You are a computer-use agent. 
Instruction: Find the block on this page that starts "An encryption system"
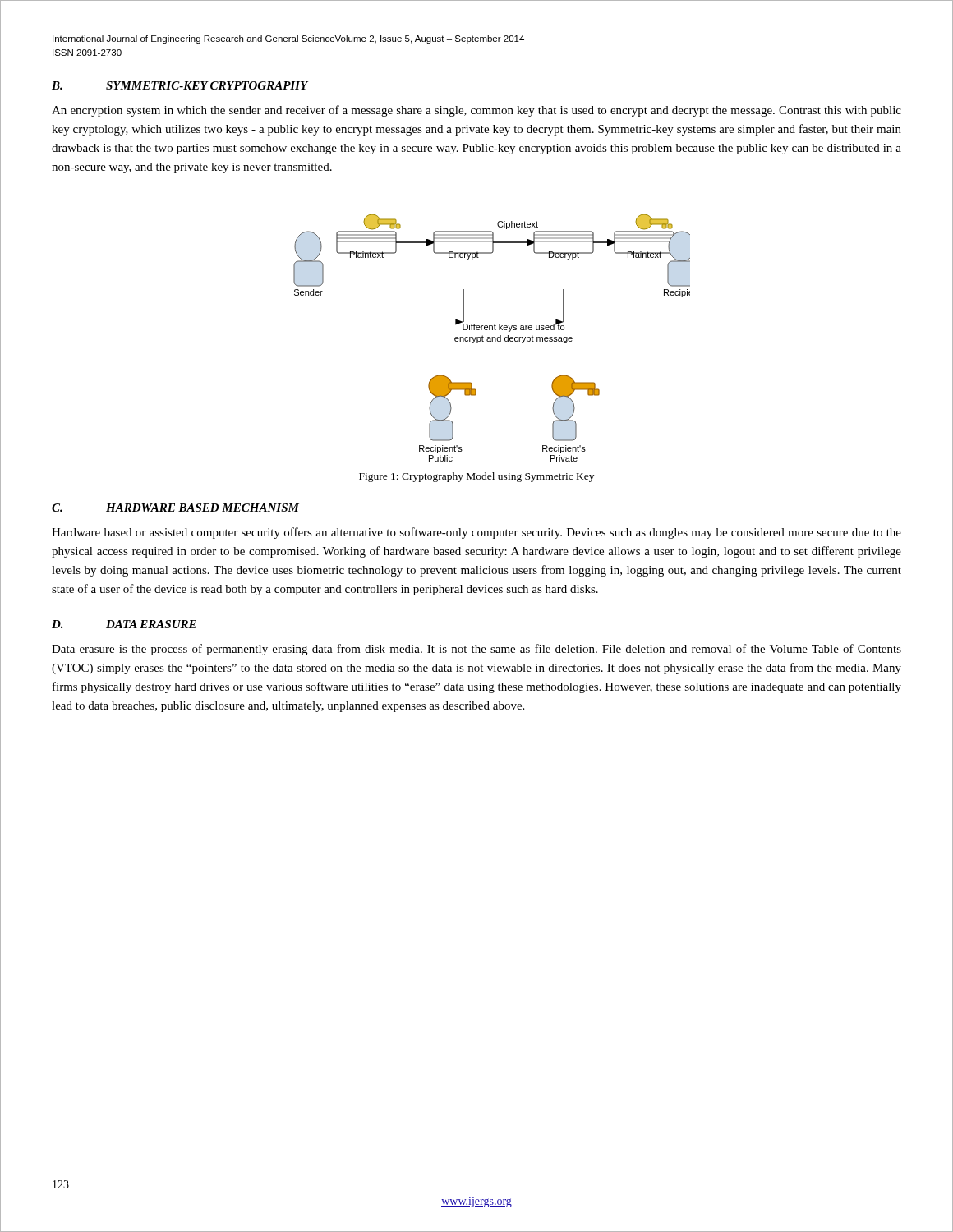(x=476, y=138)
